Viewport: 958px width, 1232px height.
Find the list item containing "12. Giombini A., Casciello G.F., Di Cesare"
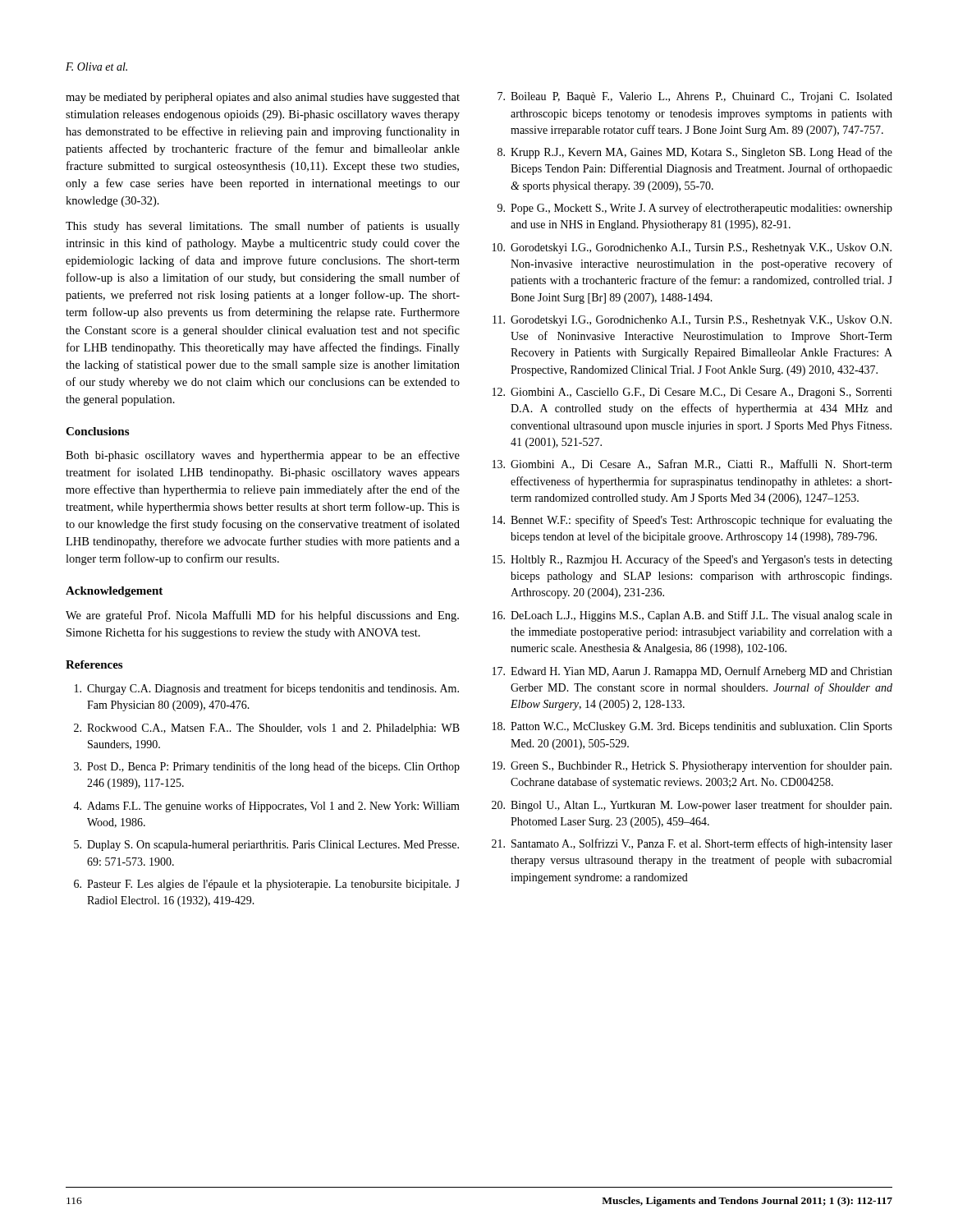point(691,418)
